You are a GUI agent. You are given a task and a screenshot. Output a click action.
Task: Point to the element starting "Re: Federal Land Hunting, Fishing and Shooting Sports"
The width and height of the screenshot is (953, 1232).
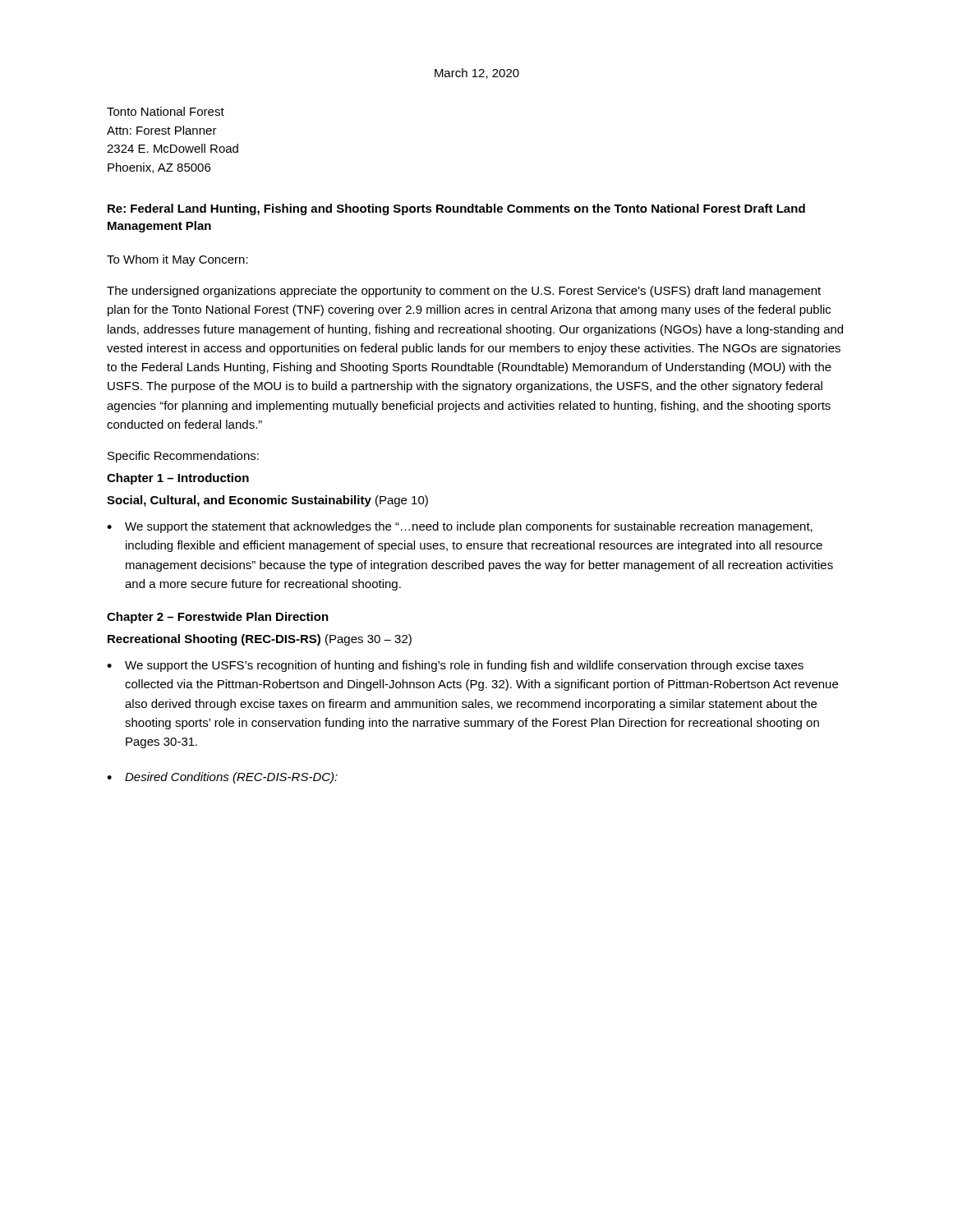(456, 217)
